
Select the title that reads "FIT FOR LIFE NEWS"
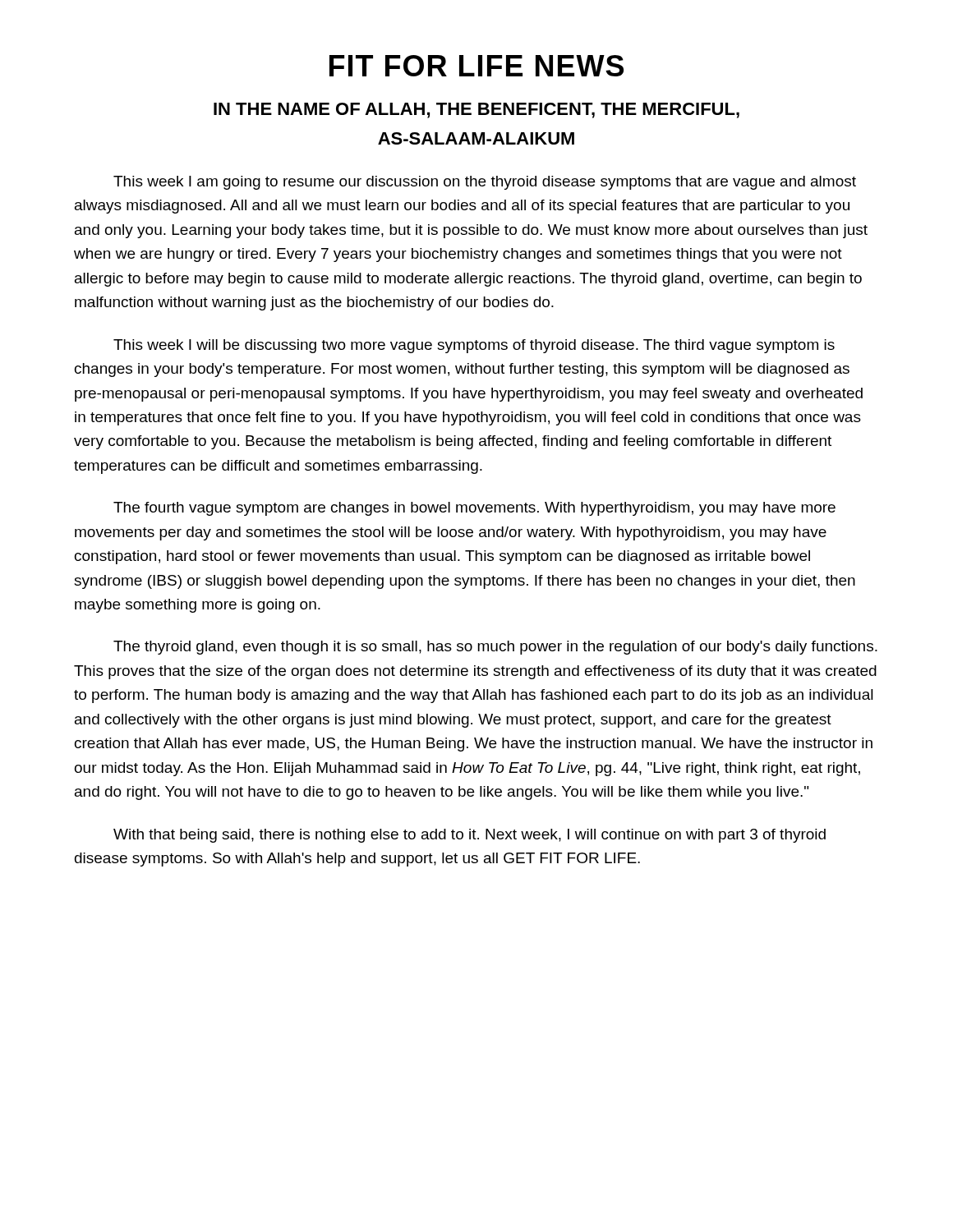tap(476, 67)
